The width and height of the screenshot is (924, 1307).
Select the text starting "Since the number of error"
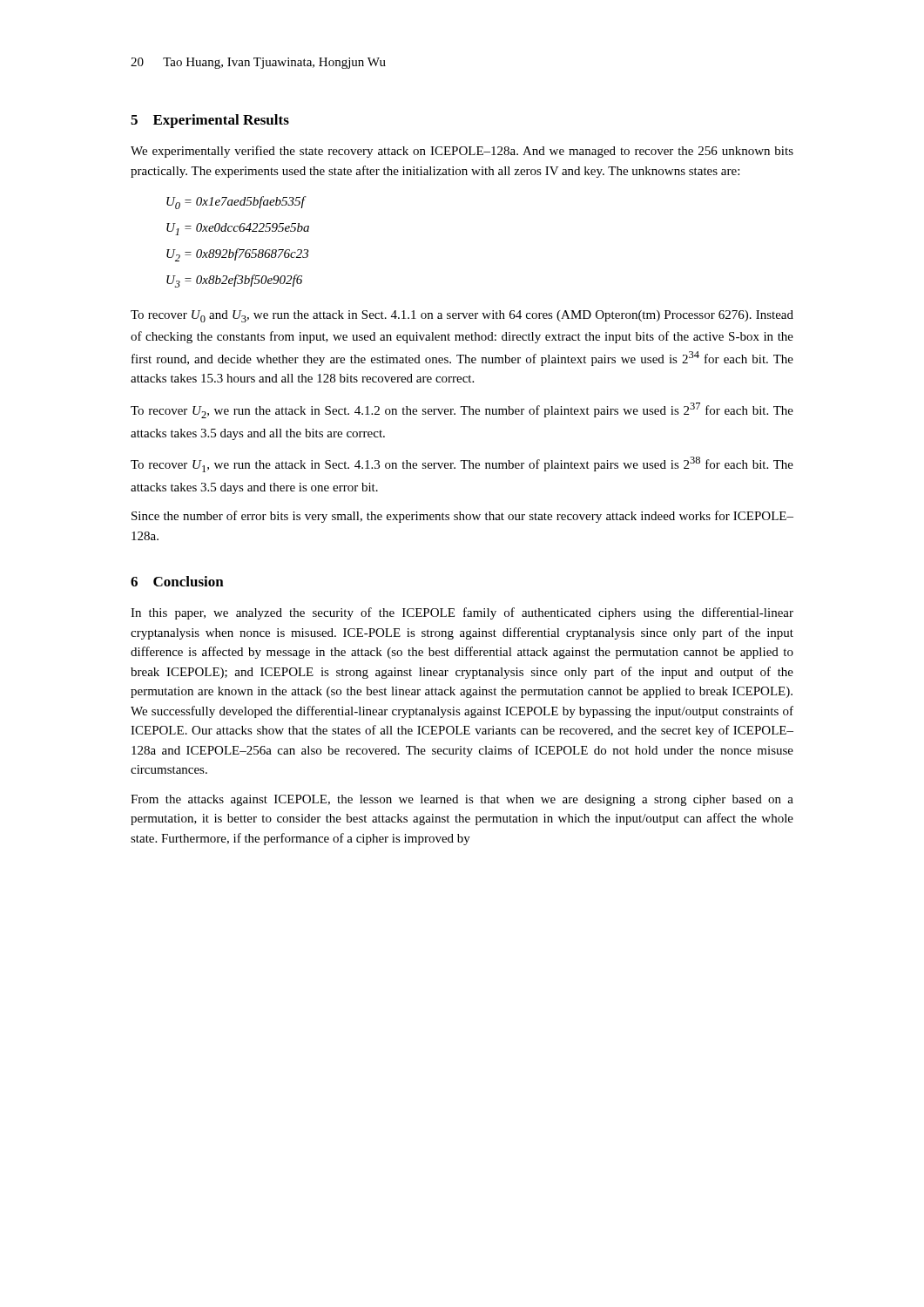coord(462,526)
